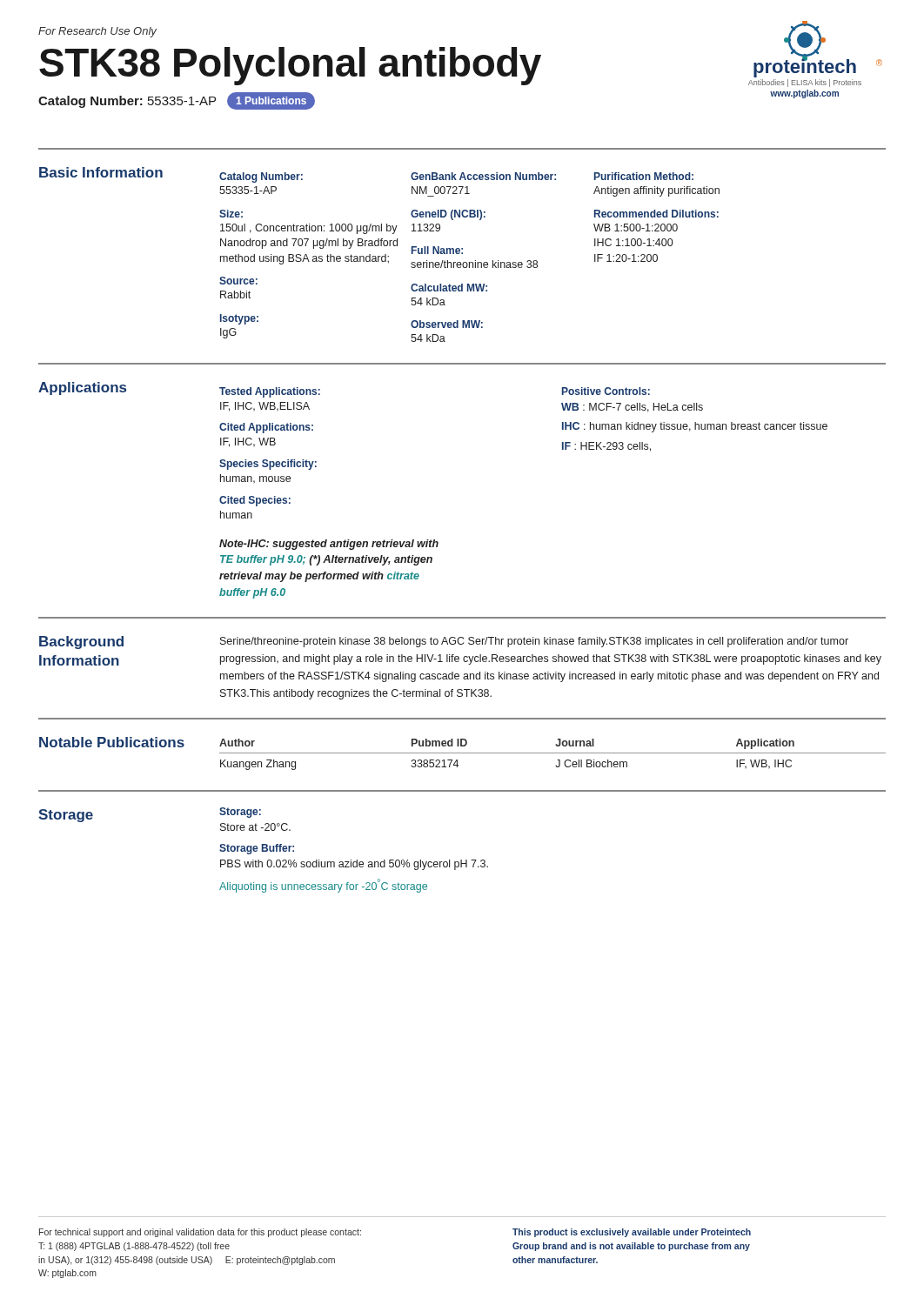Locate a logo
924x1305 pixels.
point(805,60)
